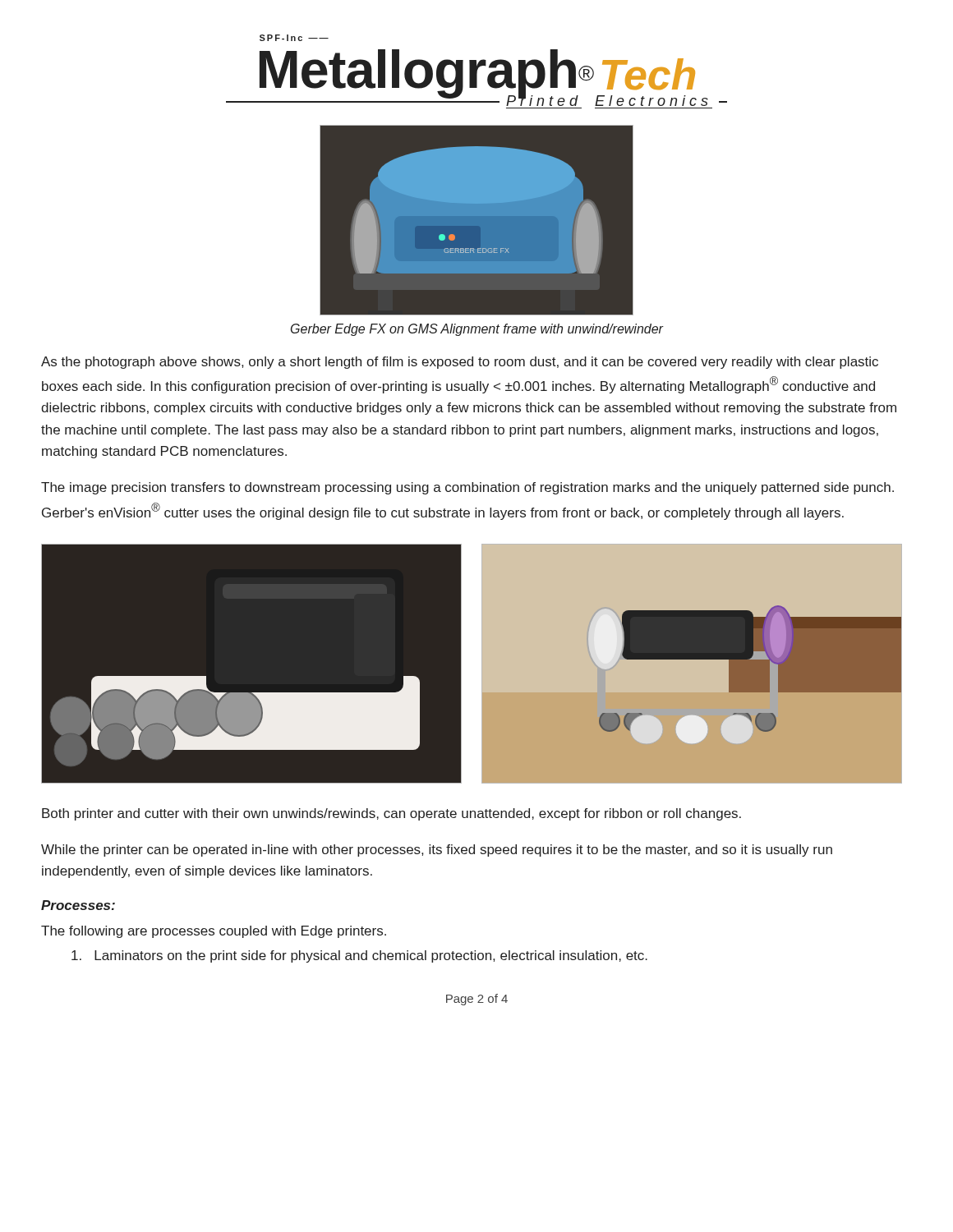This screenshot has width=953, height=1232.
Task: Click the passage that begins "As the photograph above shows, only a"
Action: pos(469,407)
